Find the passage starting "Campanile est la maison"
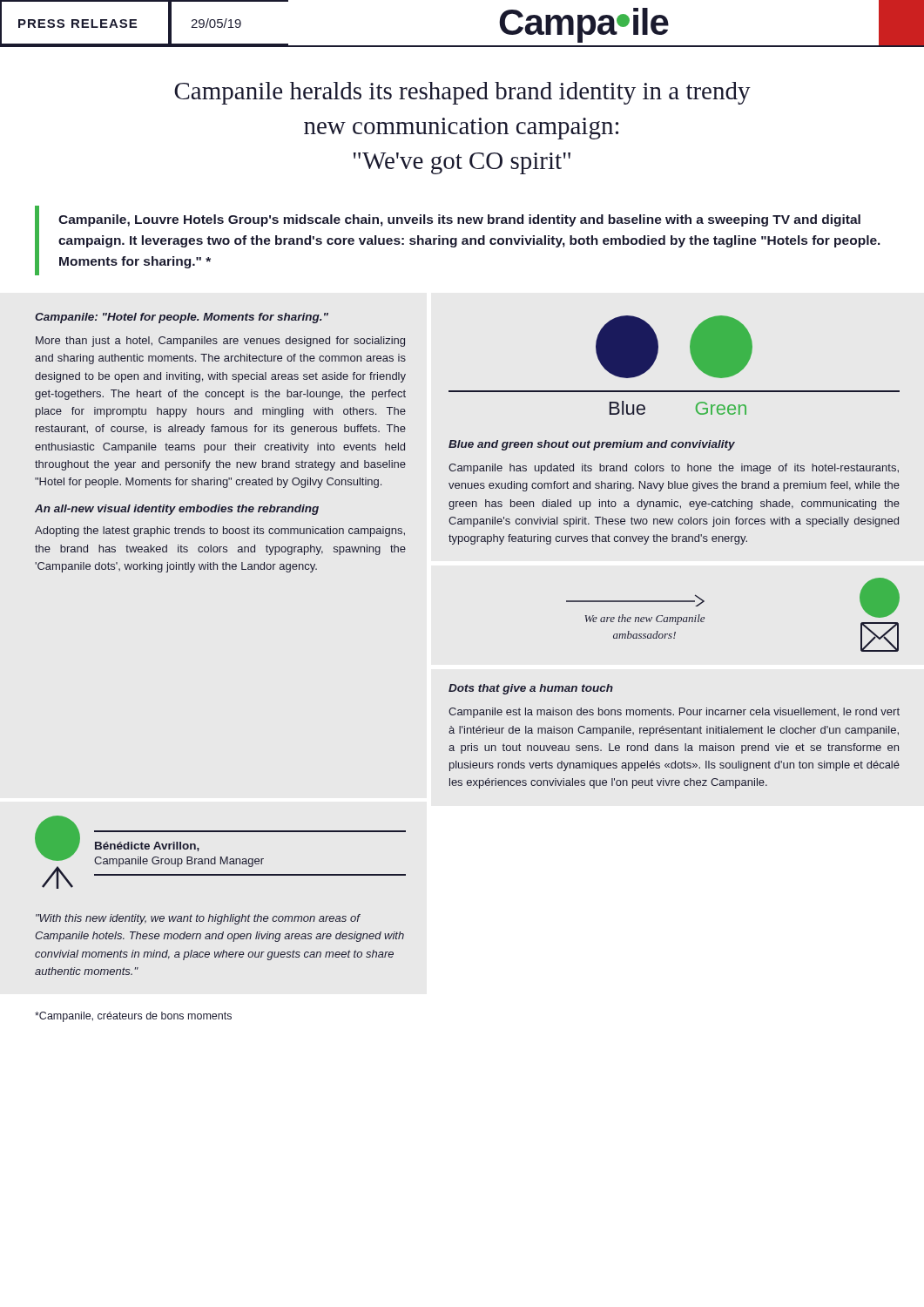 (674, 748)
